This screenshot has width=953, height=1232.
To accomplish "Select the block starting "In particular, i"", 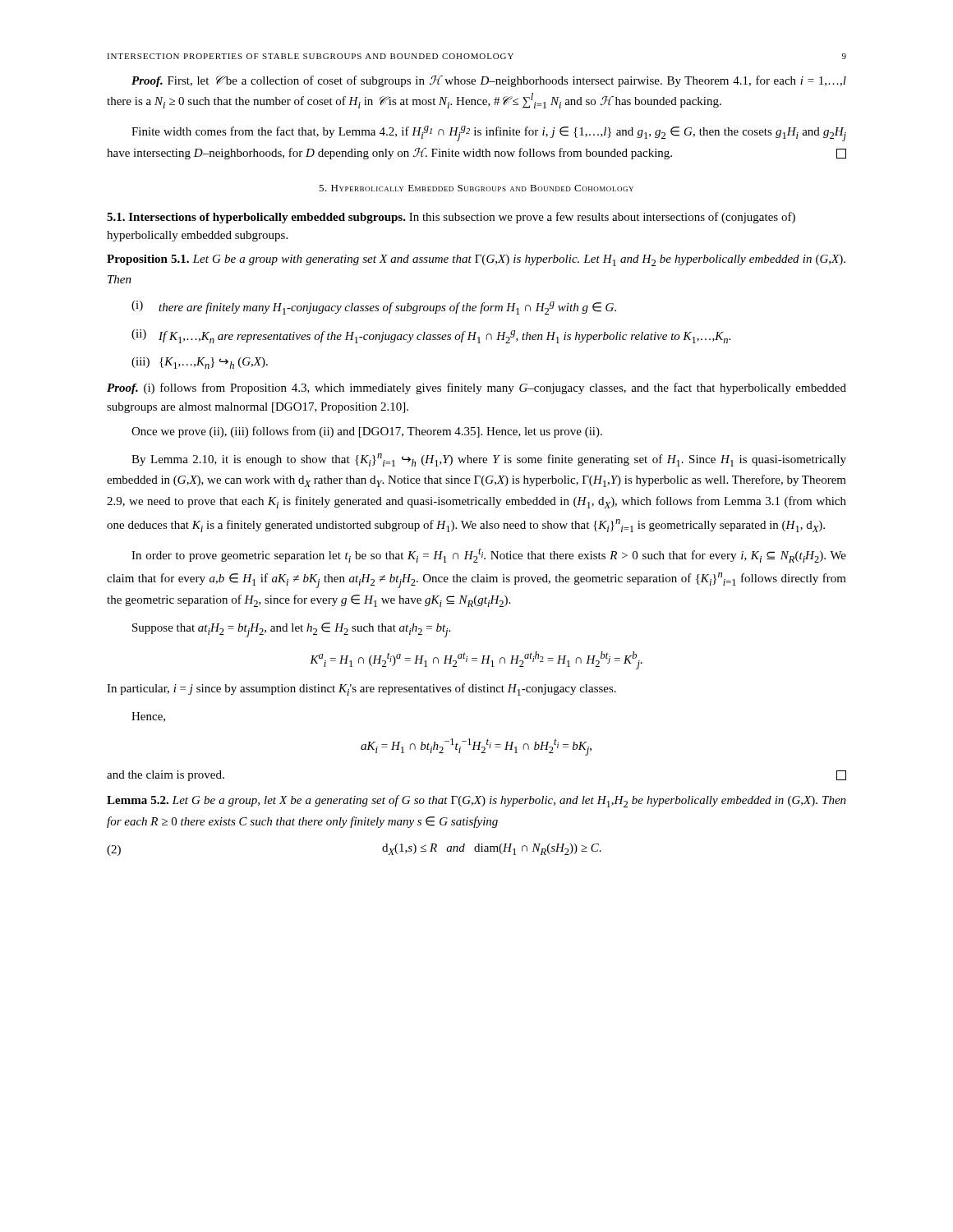I will coord(476,690).
